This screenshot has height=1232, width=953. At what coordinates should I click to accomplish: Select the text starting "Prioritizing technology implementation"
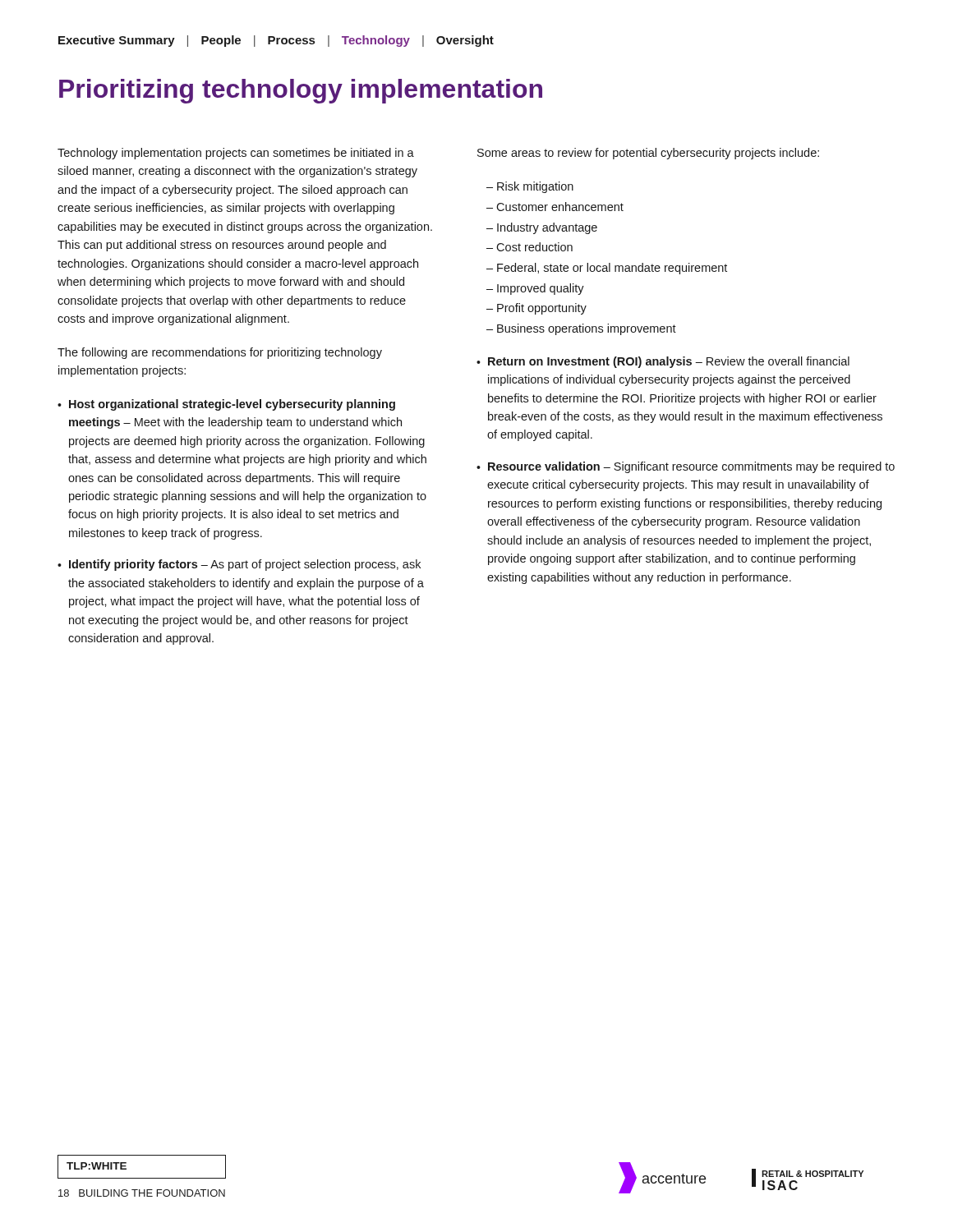[x=476, y=89]
